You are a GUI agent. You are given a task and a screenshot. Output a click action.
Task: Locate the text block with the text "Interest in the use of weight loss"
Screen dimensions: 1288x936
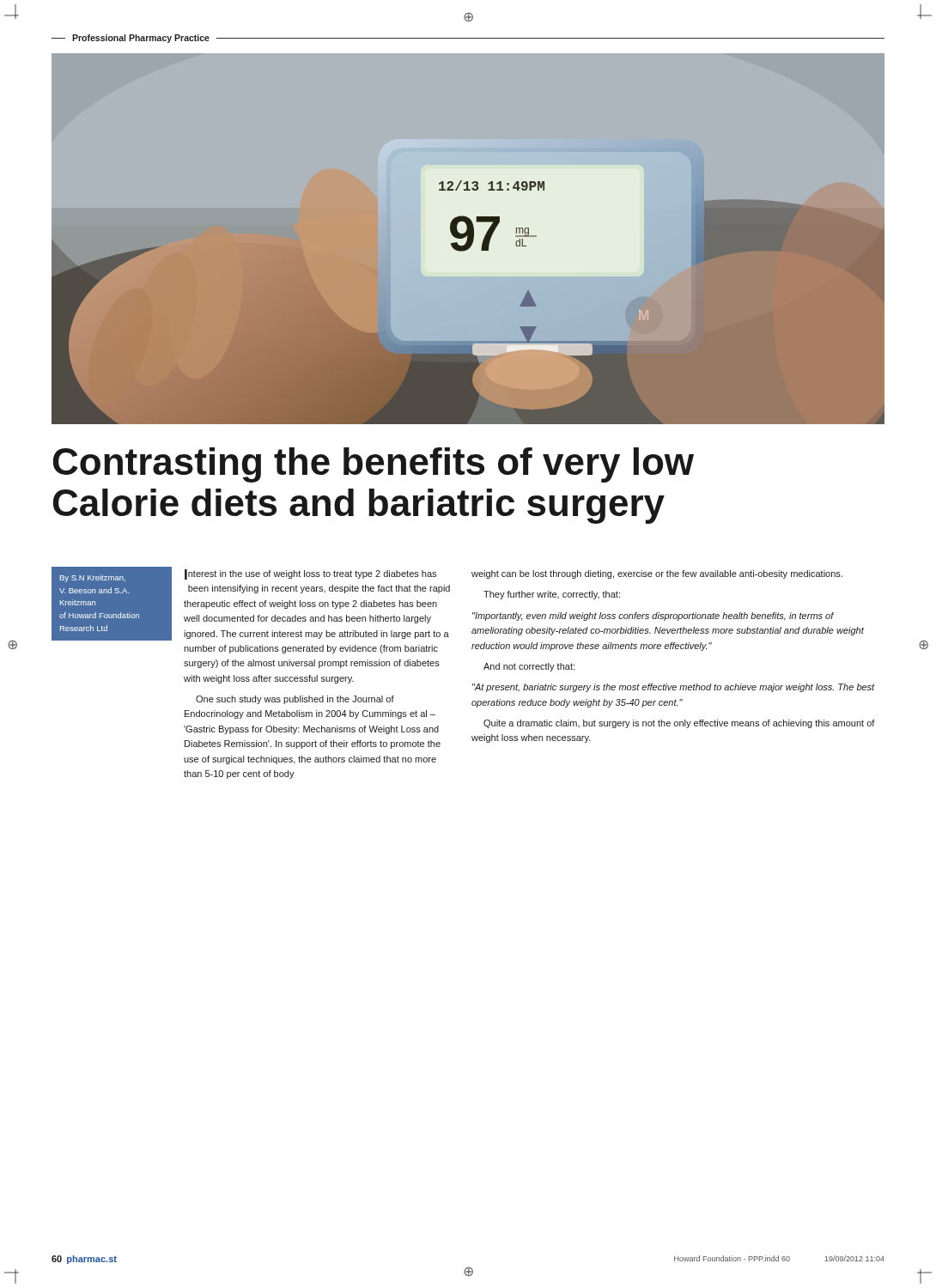pos(319,674)
